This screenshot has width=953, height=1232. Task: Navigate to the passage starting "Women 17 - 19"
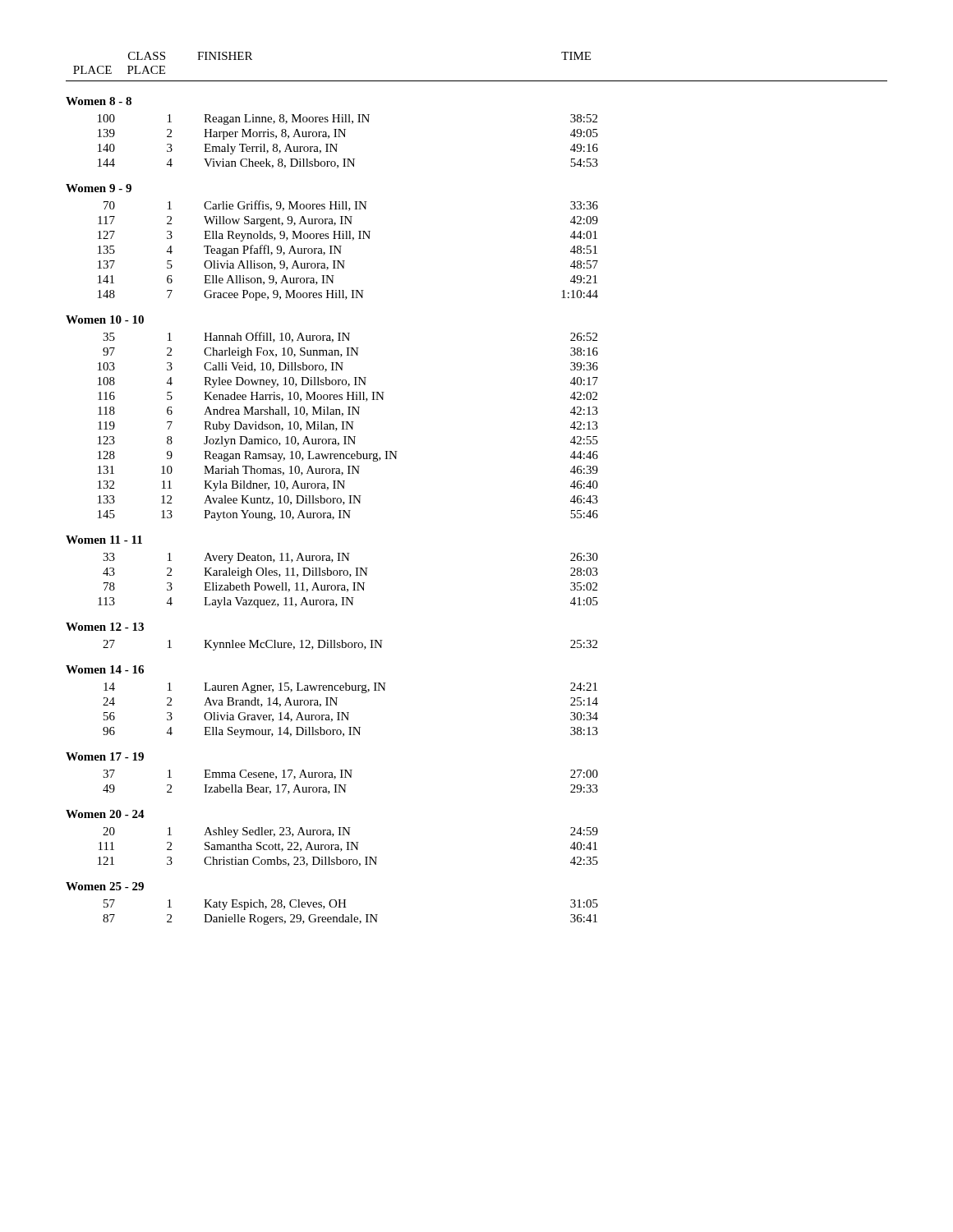click(x=105, y=756)
